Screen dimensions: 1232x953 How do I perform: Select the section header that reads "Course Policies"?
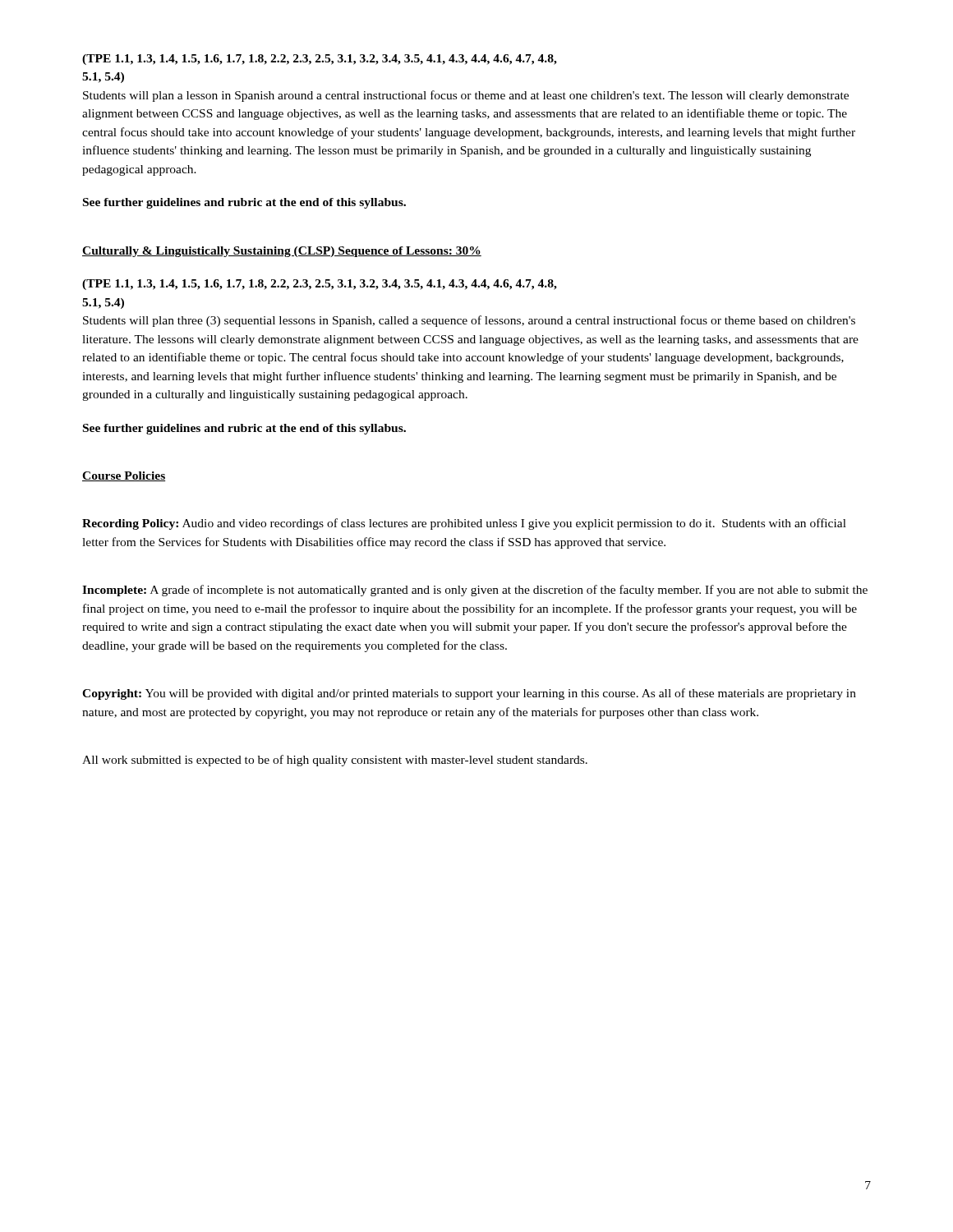(124, 476)
